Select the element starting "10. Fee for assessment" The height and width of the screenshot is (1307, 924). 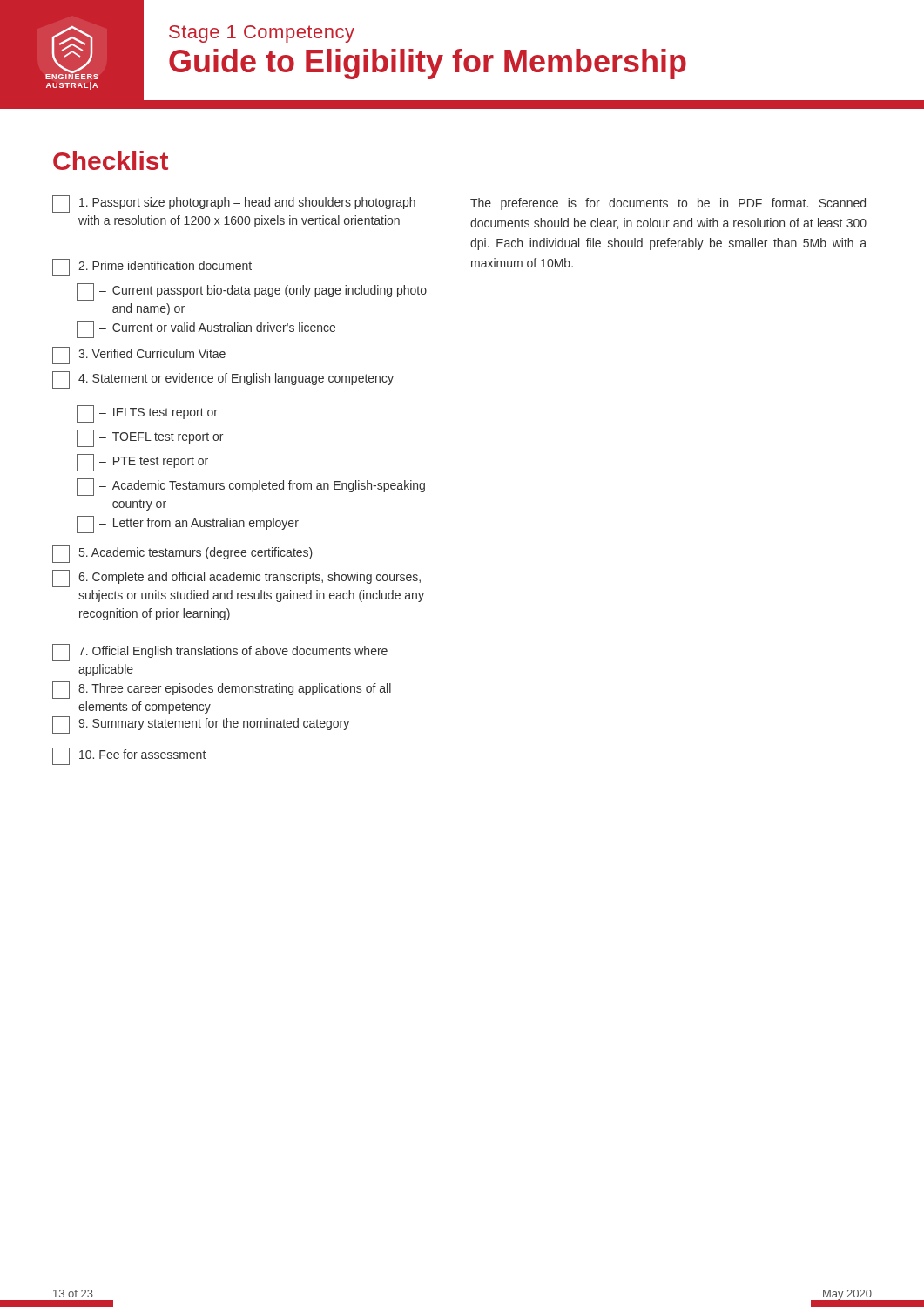point(129,755)
